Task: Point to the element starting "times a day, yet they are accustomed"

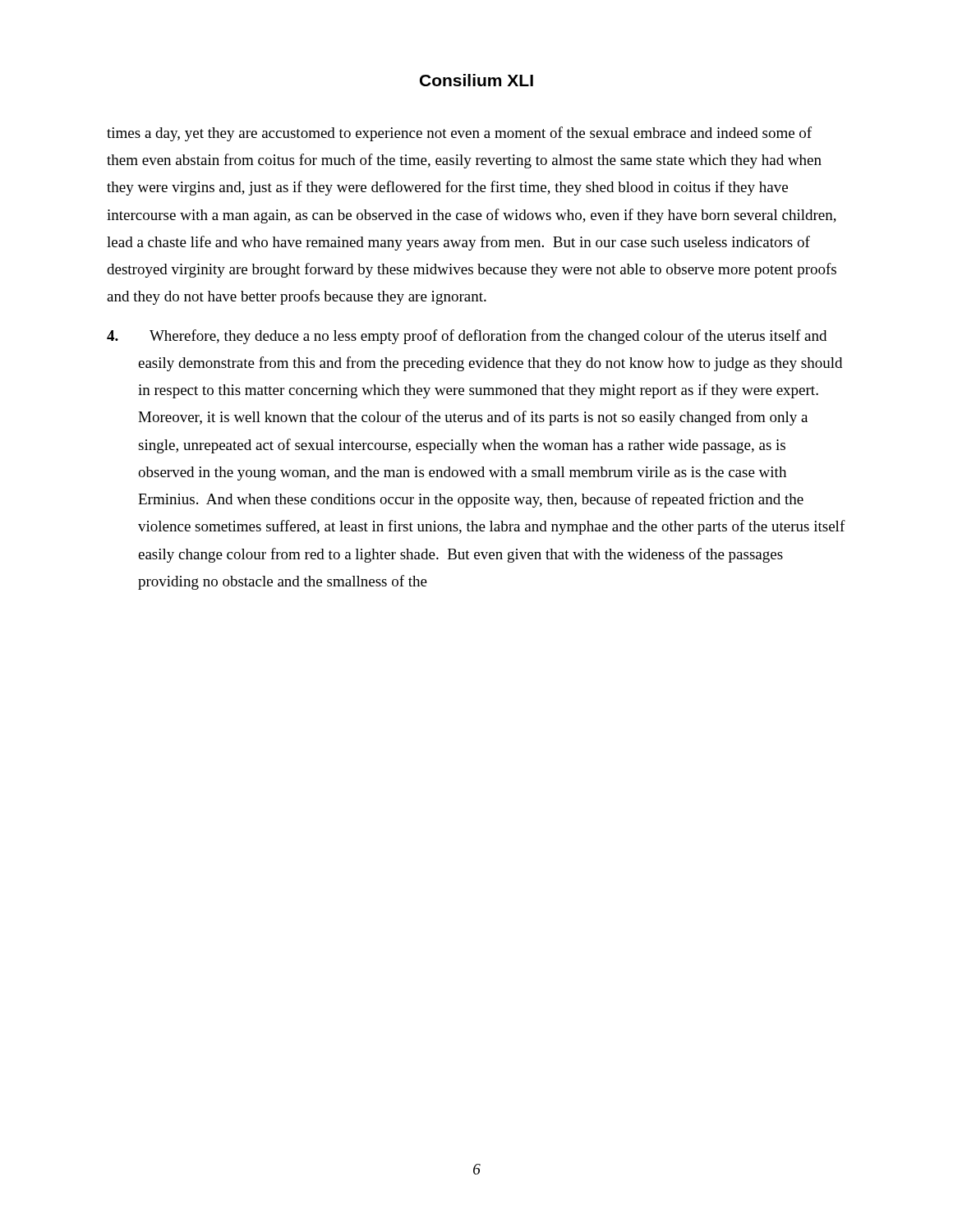Action: click(x=472, y=214)
